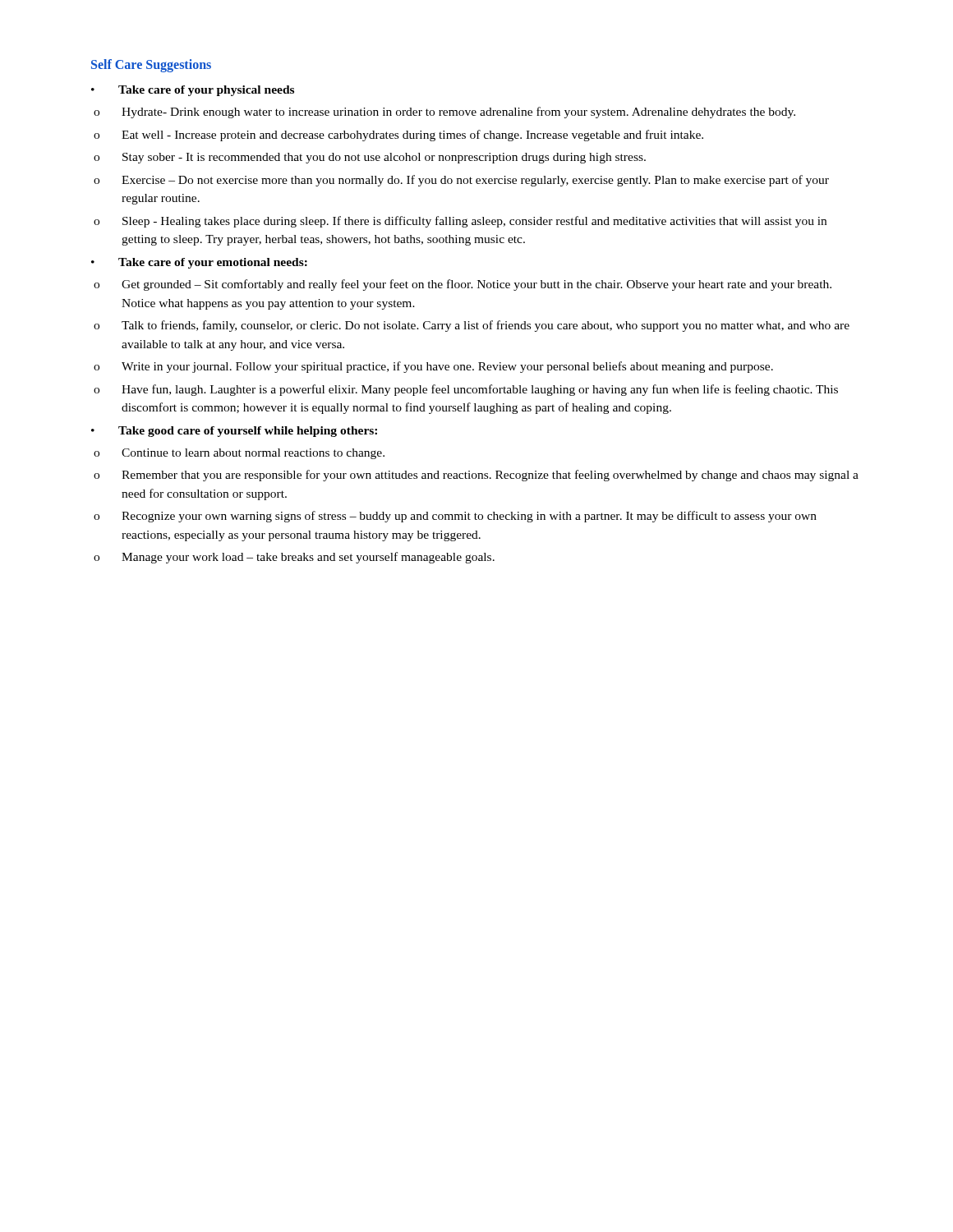This screenshot has width=953, height=1232.
Task: Click on the section header that says "Self Care Suggestions"
Action: pos(151,64)
